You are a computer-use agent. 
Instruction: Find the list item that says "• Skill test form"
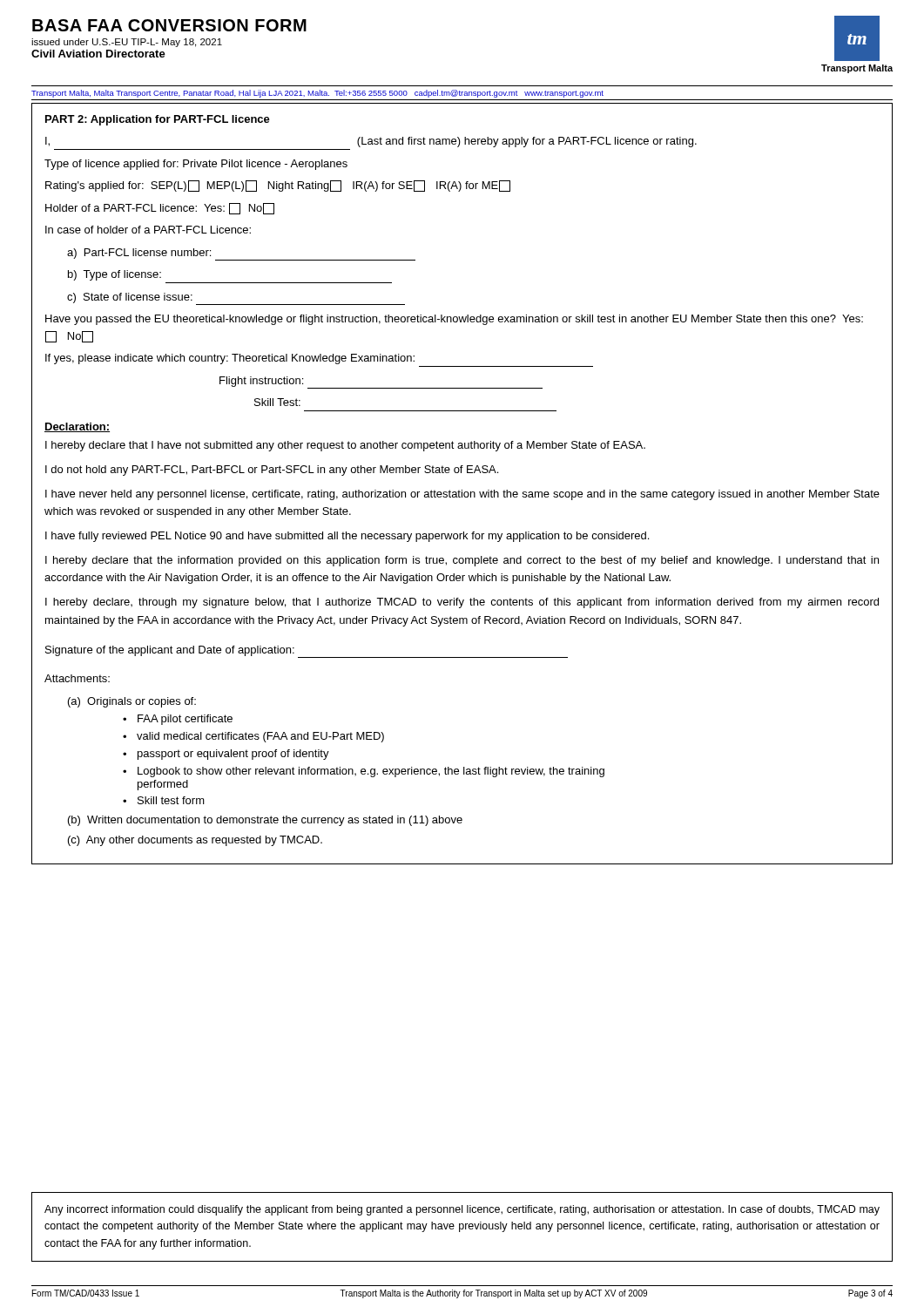(x=164, y=801)
